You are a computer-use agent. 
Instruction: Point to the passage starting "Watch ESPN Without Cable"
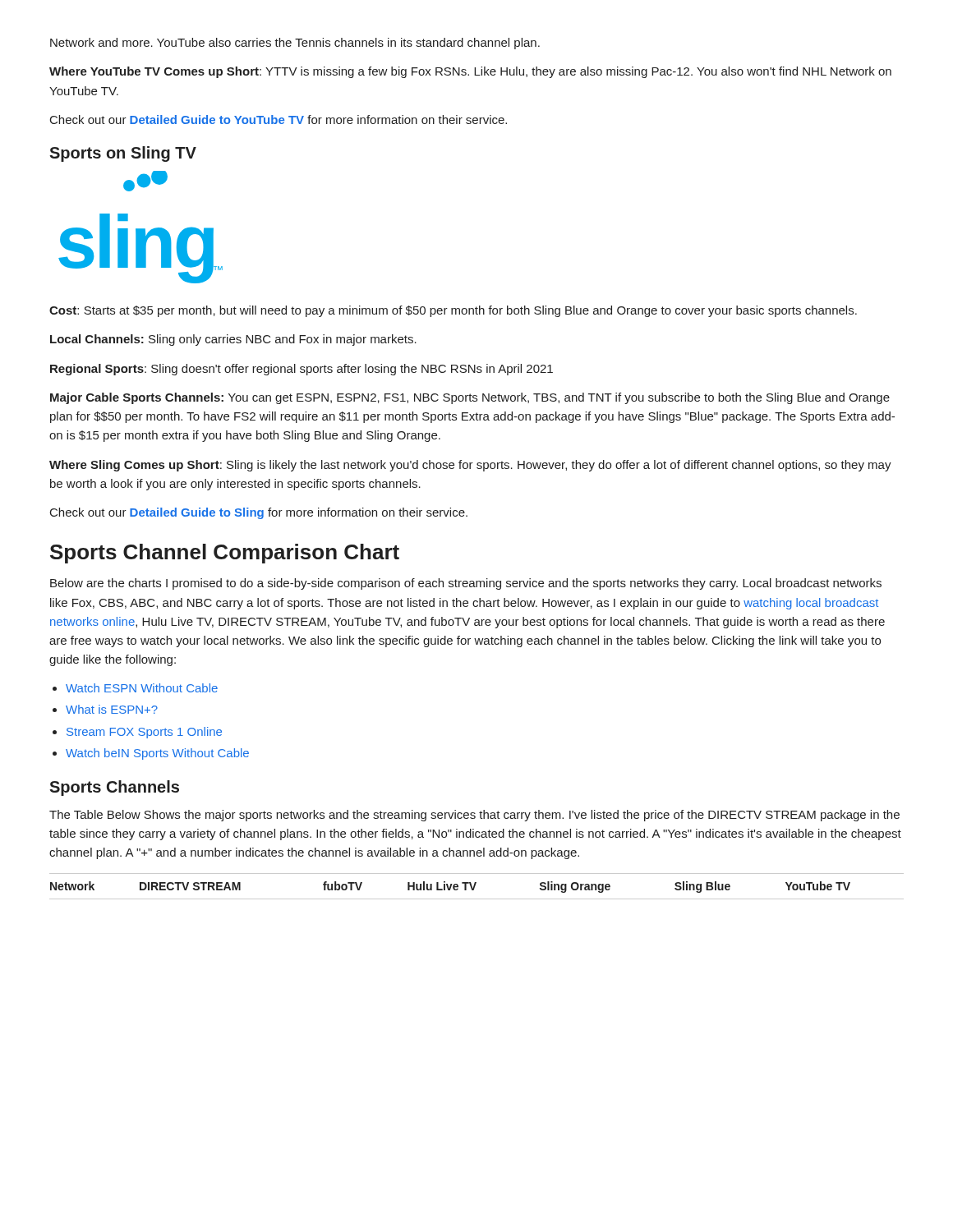tap(142, 687)
